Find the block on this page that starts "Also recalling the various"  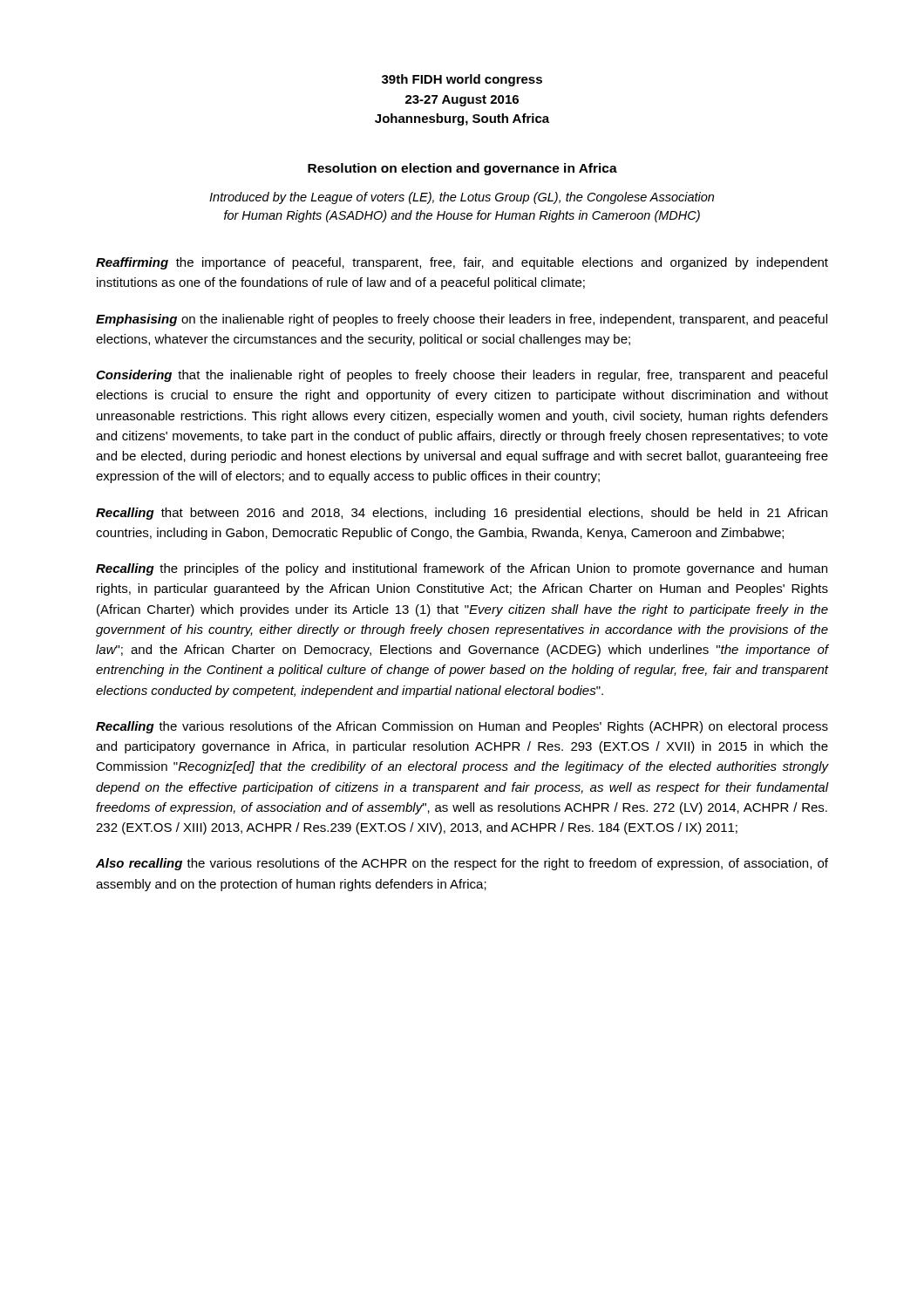pyautogui.click(x=462, y=873)
